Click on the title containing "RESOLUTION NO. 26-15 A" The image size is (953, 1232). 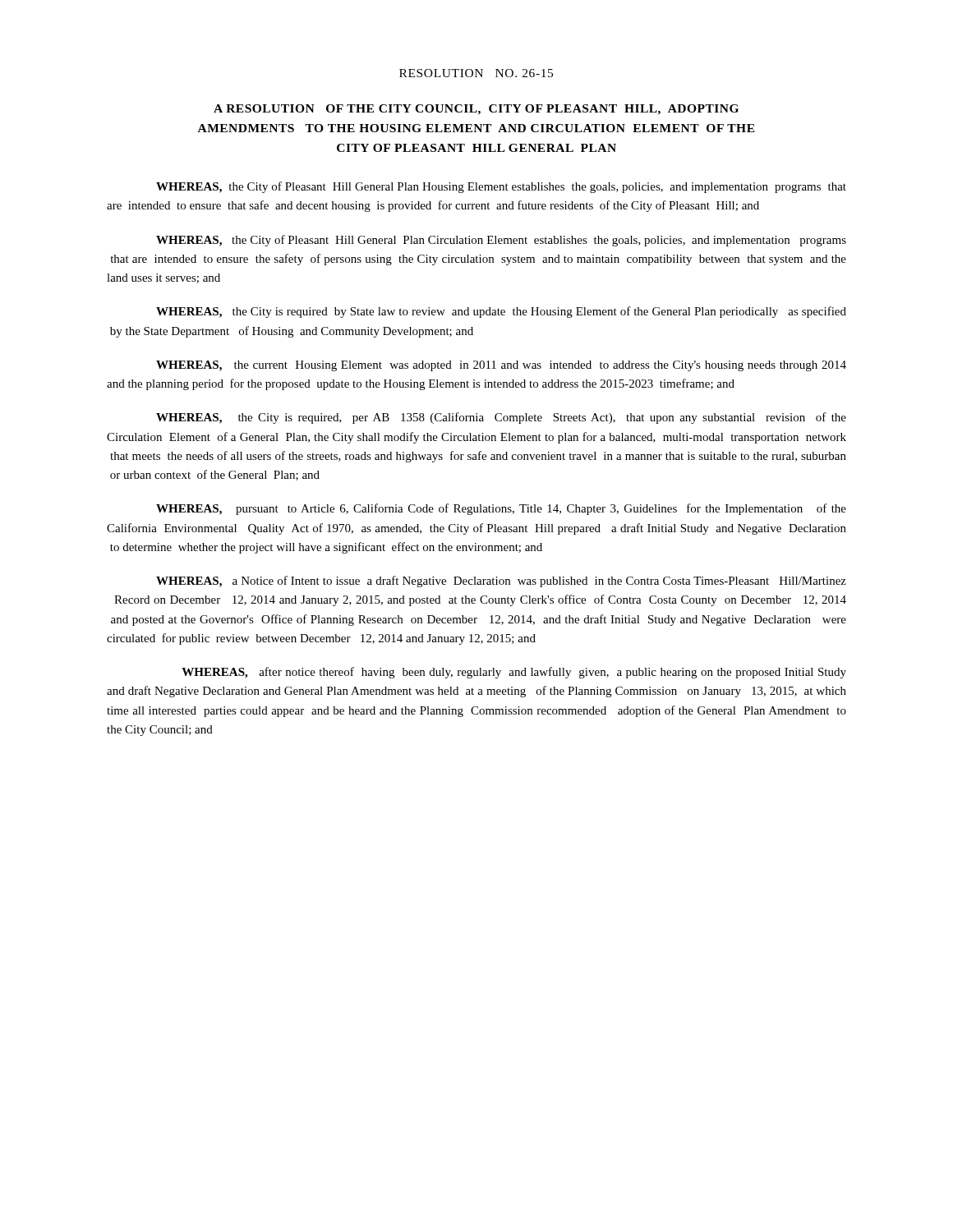pos(476,112)
